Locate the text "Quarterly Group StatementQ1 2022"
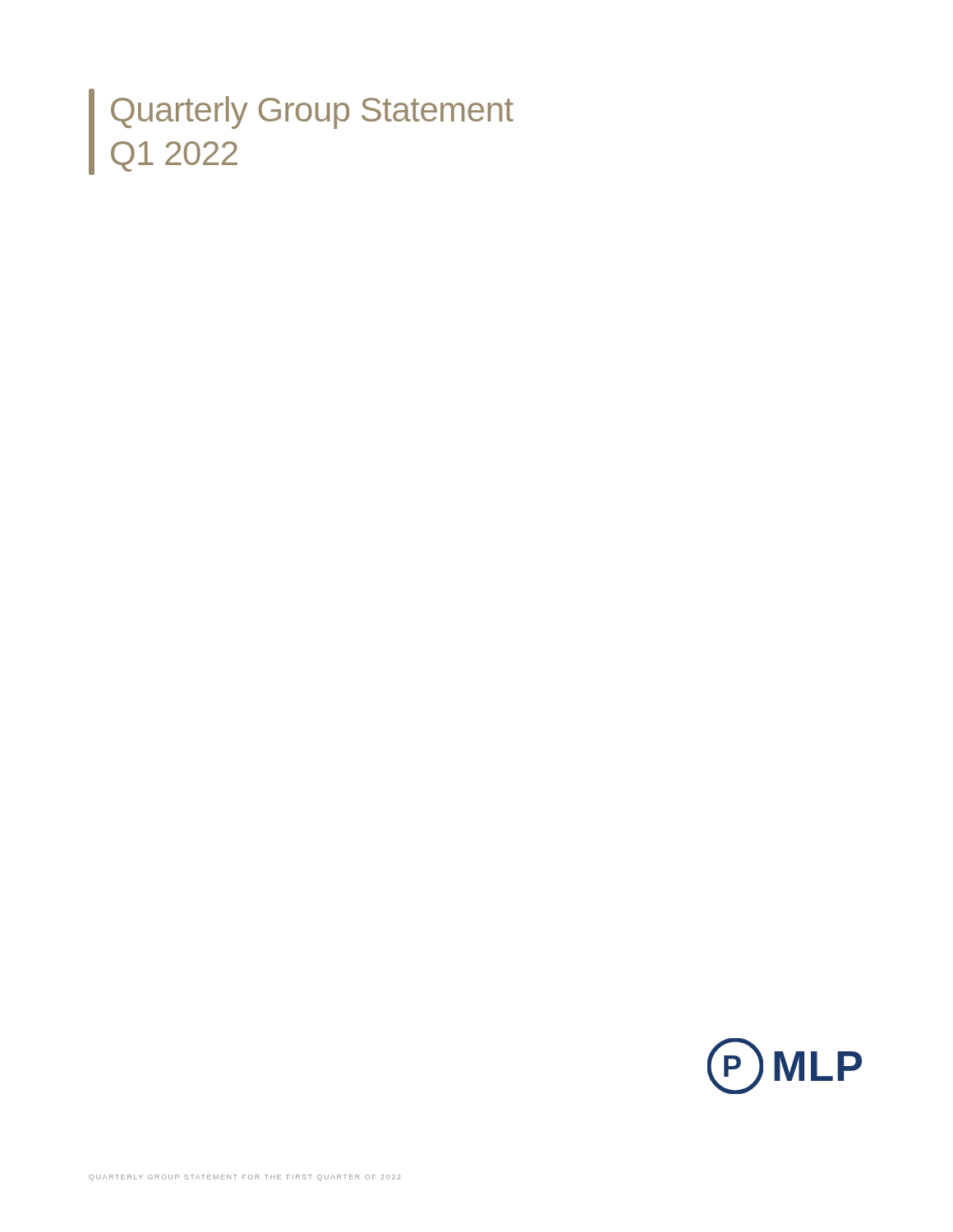The width and height of the screenshot is (953, 1232). click(x=301, y=132)
